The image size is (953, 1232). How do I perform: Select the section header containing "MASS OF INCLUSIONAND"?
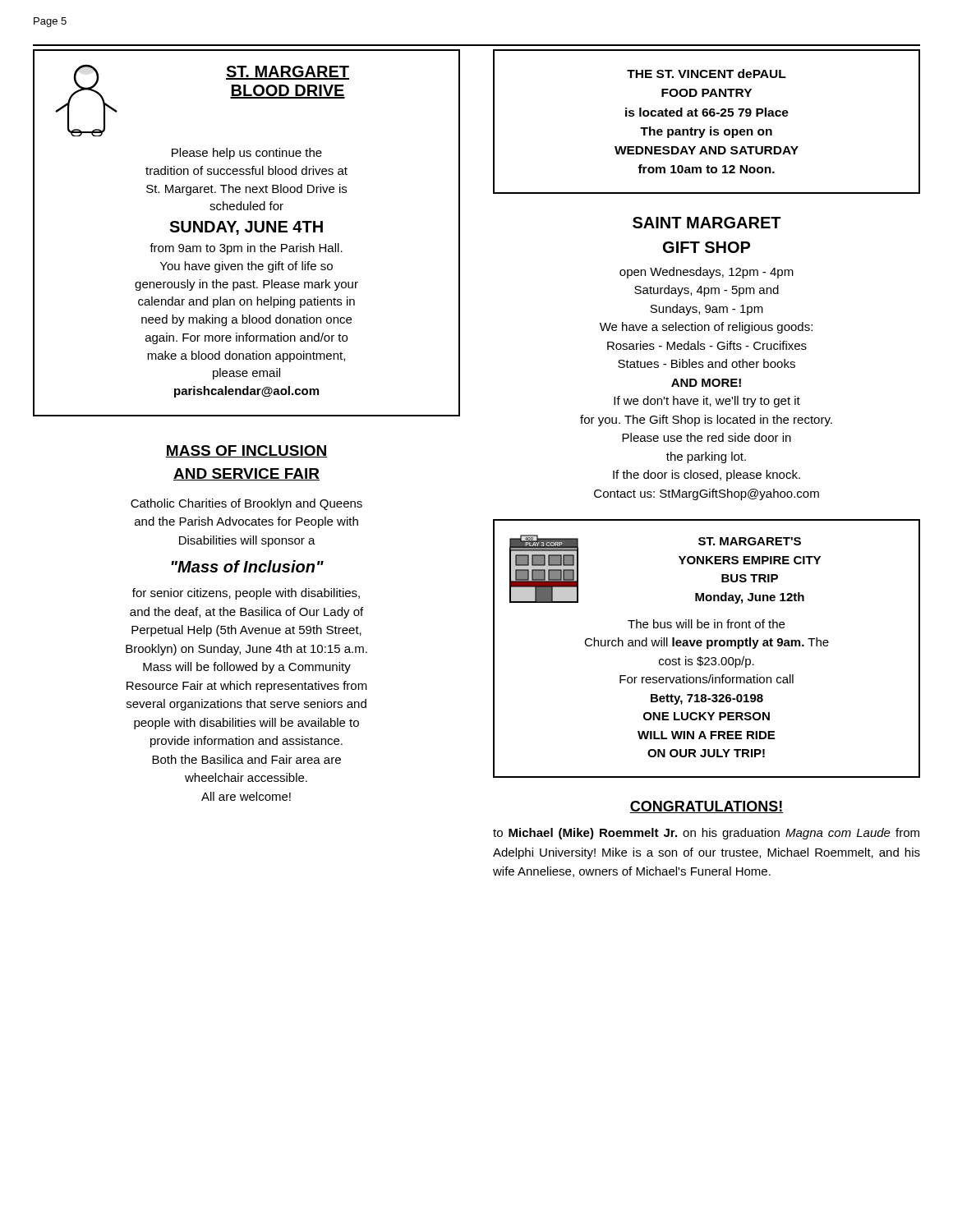(x=246, y=463)
